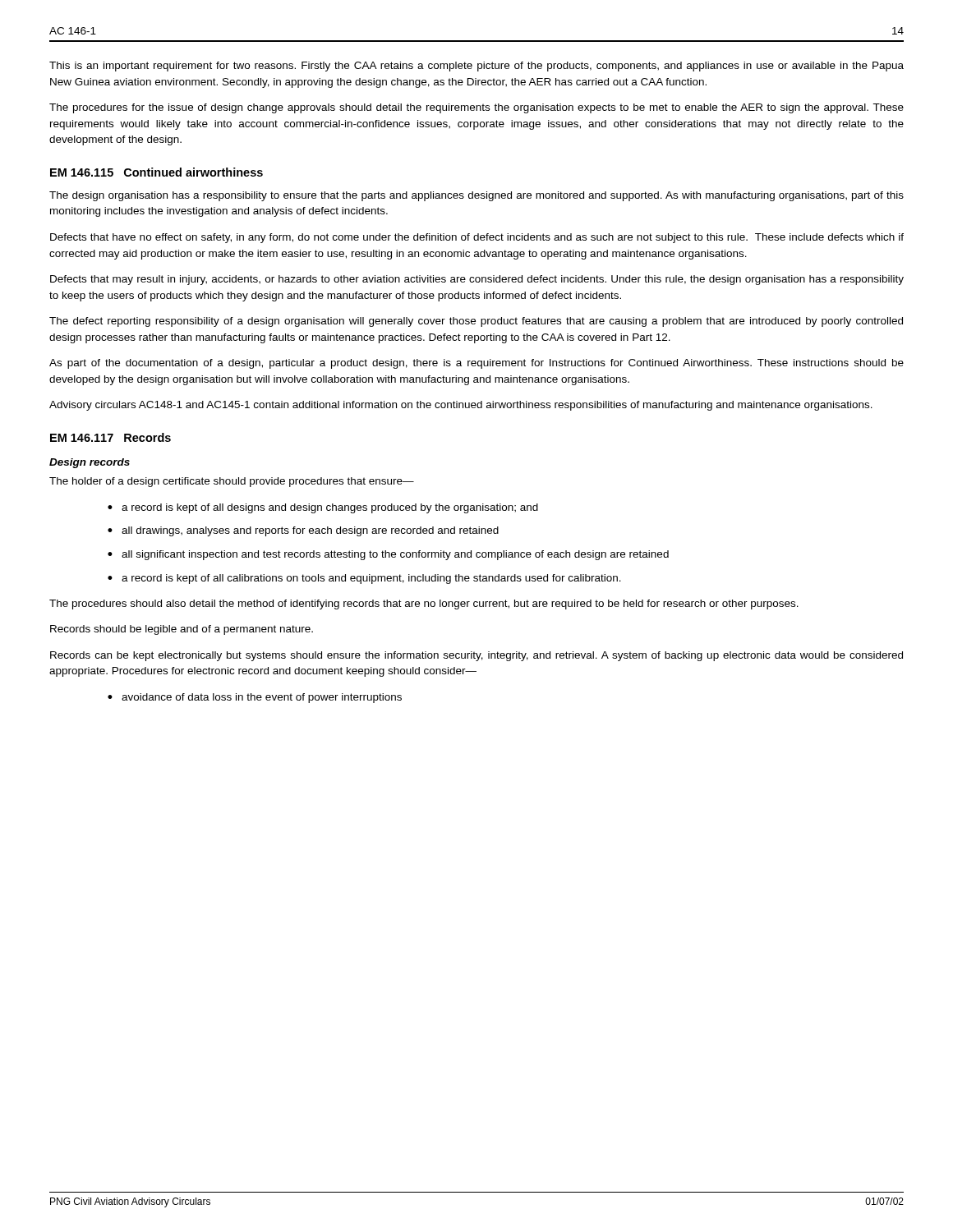Point to the block beginning "Defects that may result in injury, accidents, or"

476,287
